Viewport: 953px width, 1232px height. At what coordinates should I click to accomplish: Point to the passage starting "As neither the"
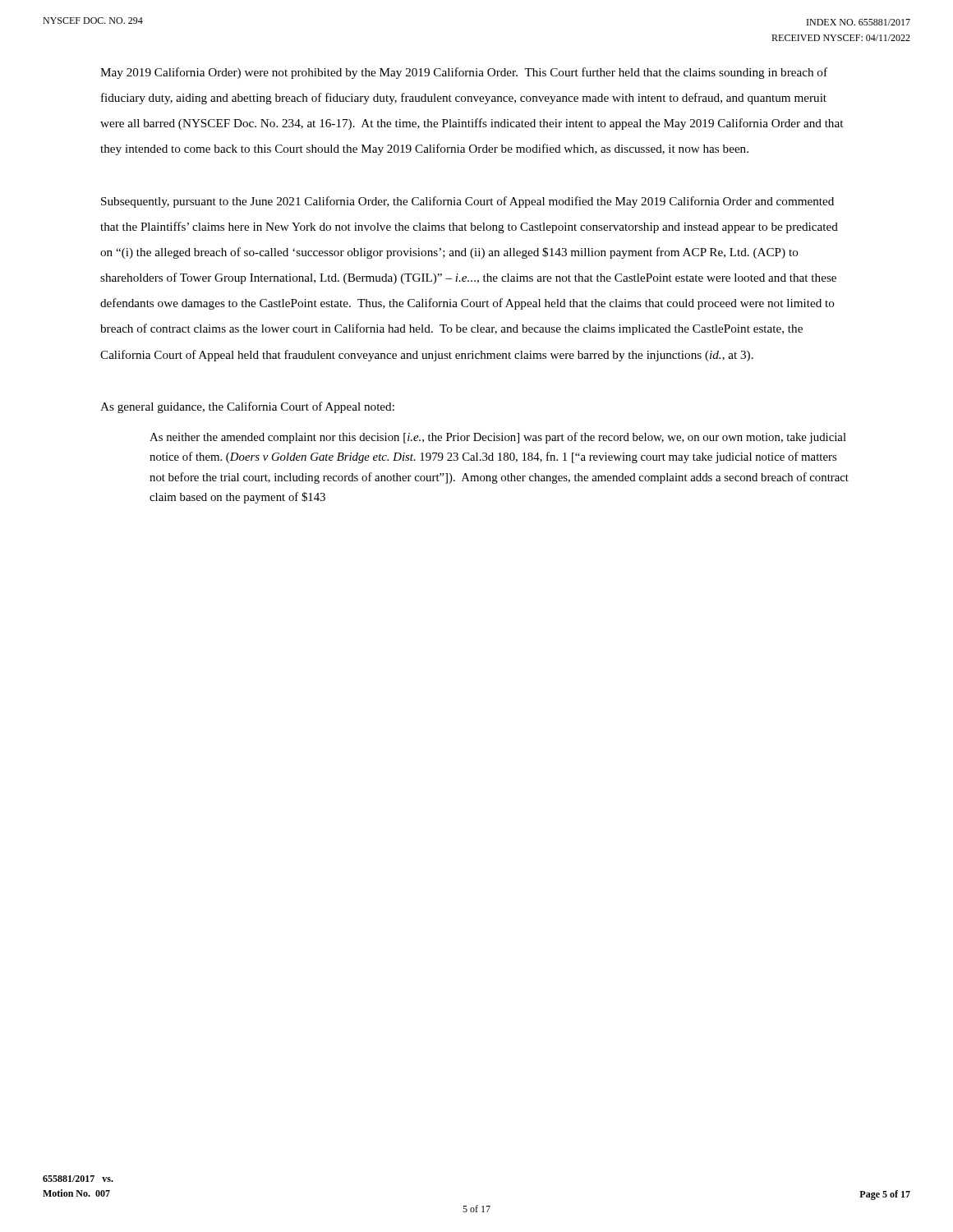[499, 467]
